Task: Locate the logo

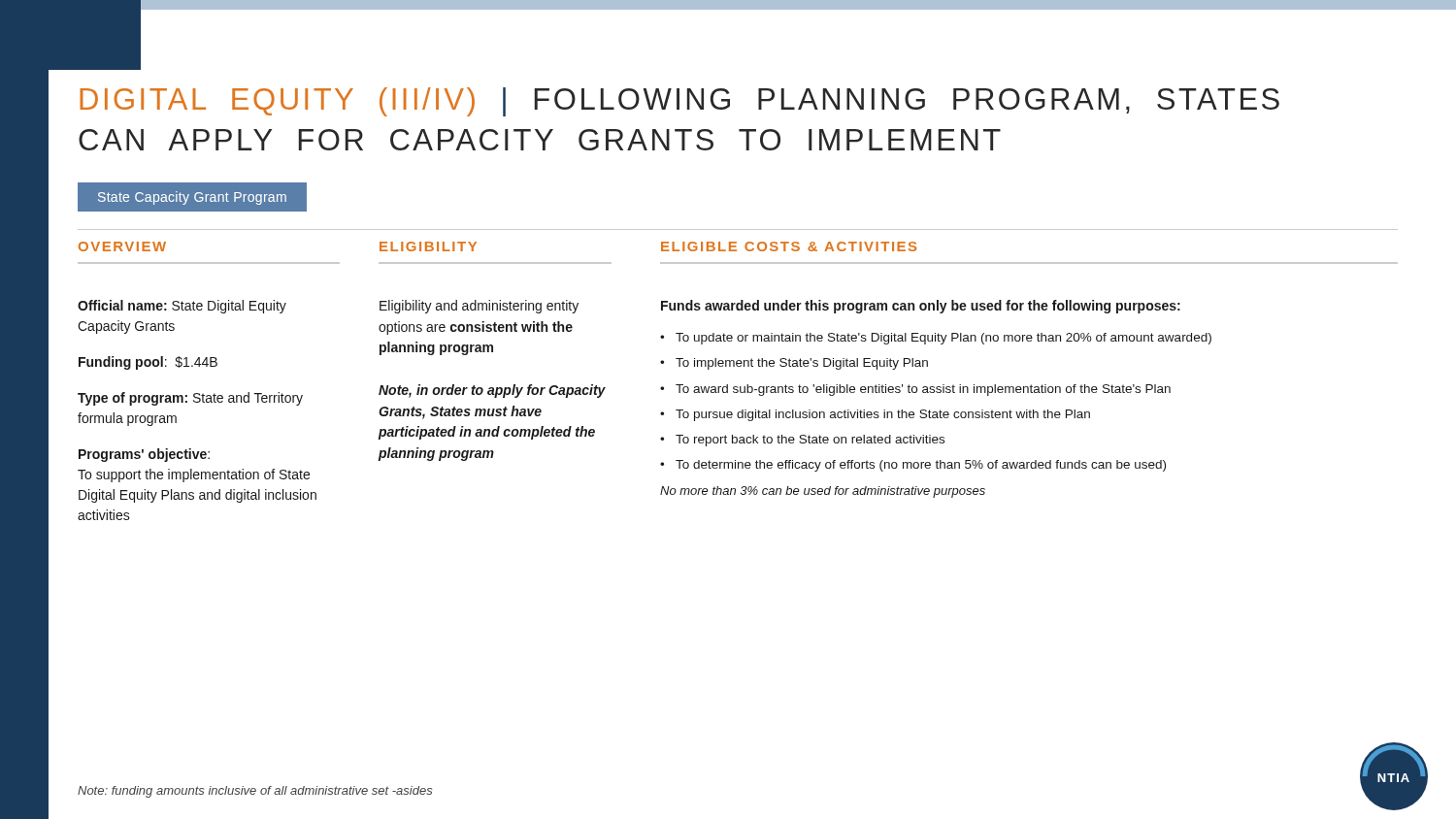Action: 1394,776
